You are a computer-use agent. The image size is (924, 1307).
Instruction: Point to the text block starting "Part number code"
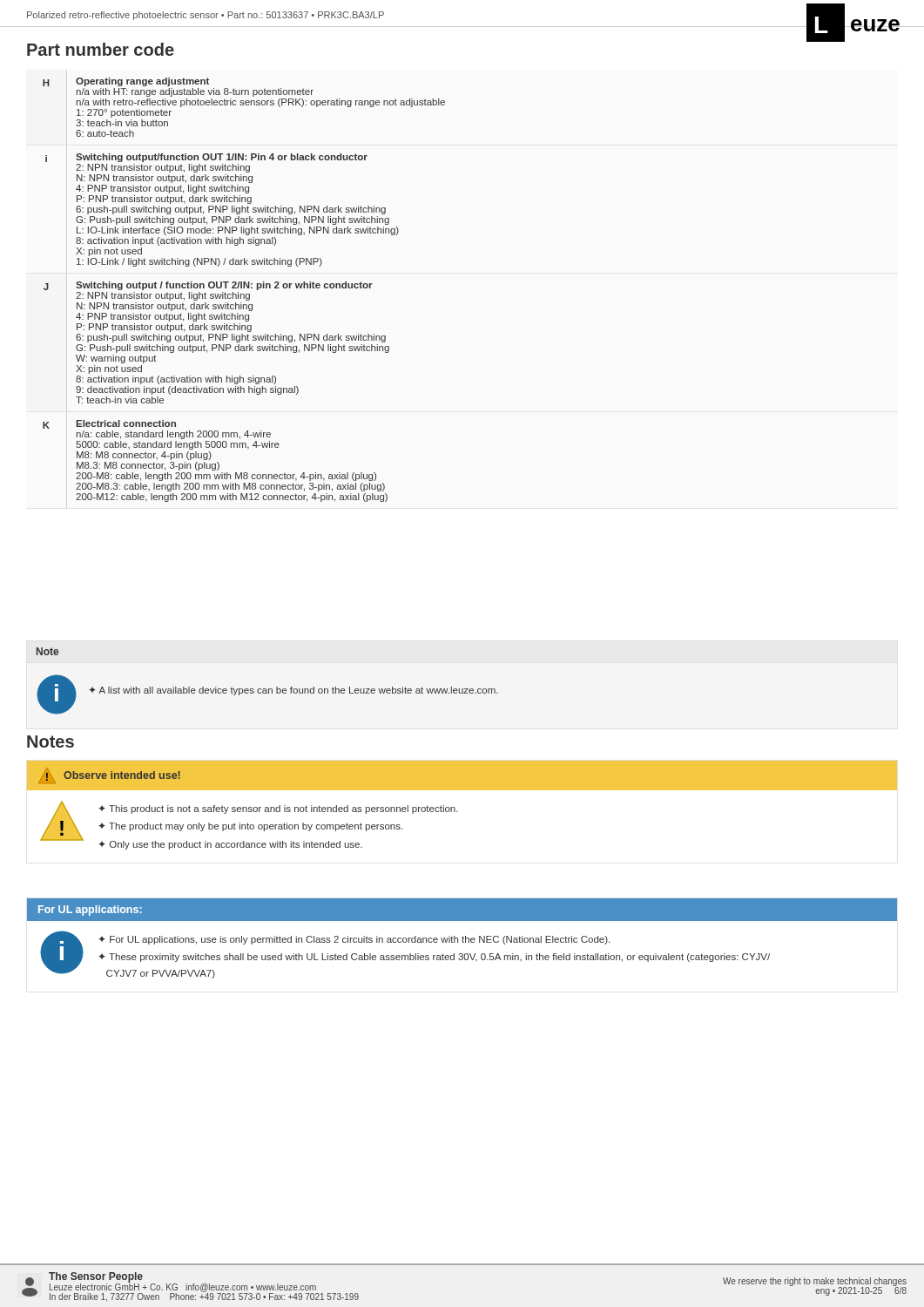100,50
